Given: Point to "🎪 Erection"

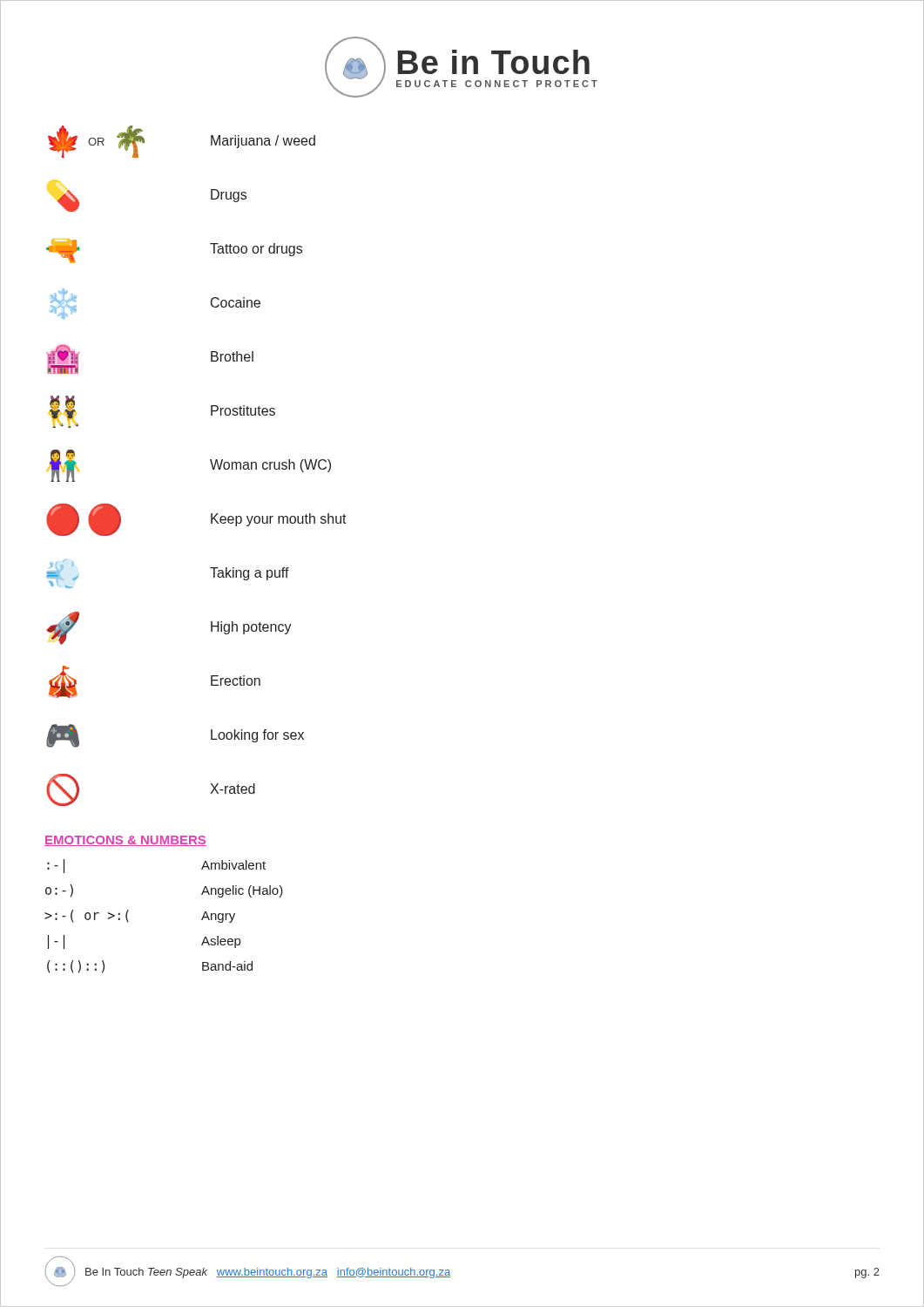Looking at the screenshot, I should click(63, 682).
